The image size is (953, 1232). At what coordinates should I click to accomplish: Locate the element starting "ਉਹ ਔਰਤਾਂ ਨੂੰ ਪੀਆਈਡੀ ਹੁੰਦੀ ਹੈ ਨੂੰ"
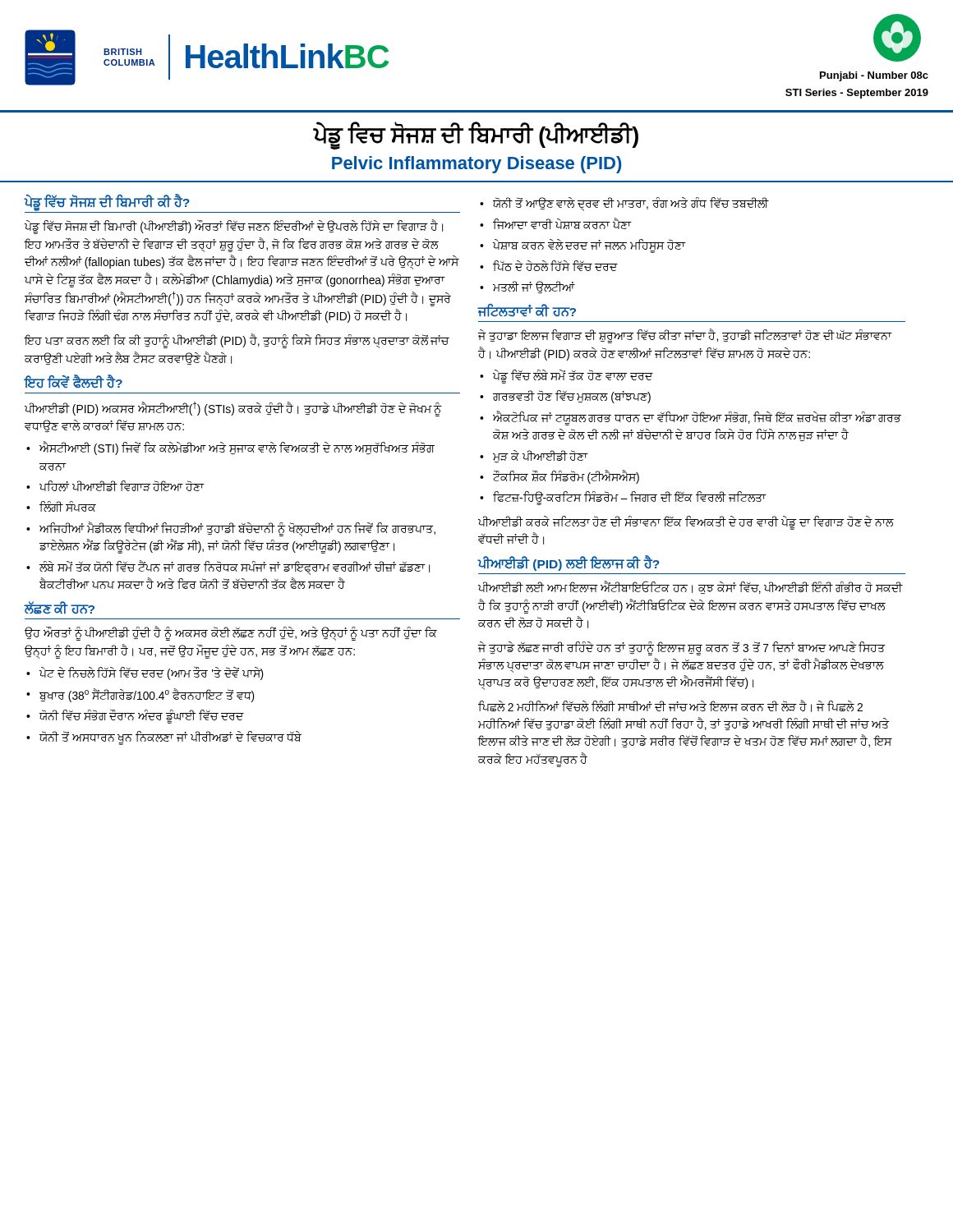click(231, 643)
